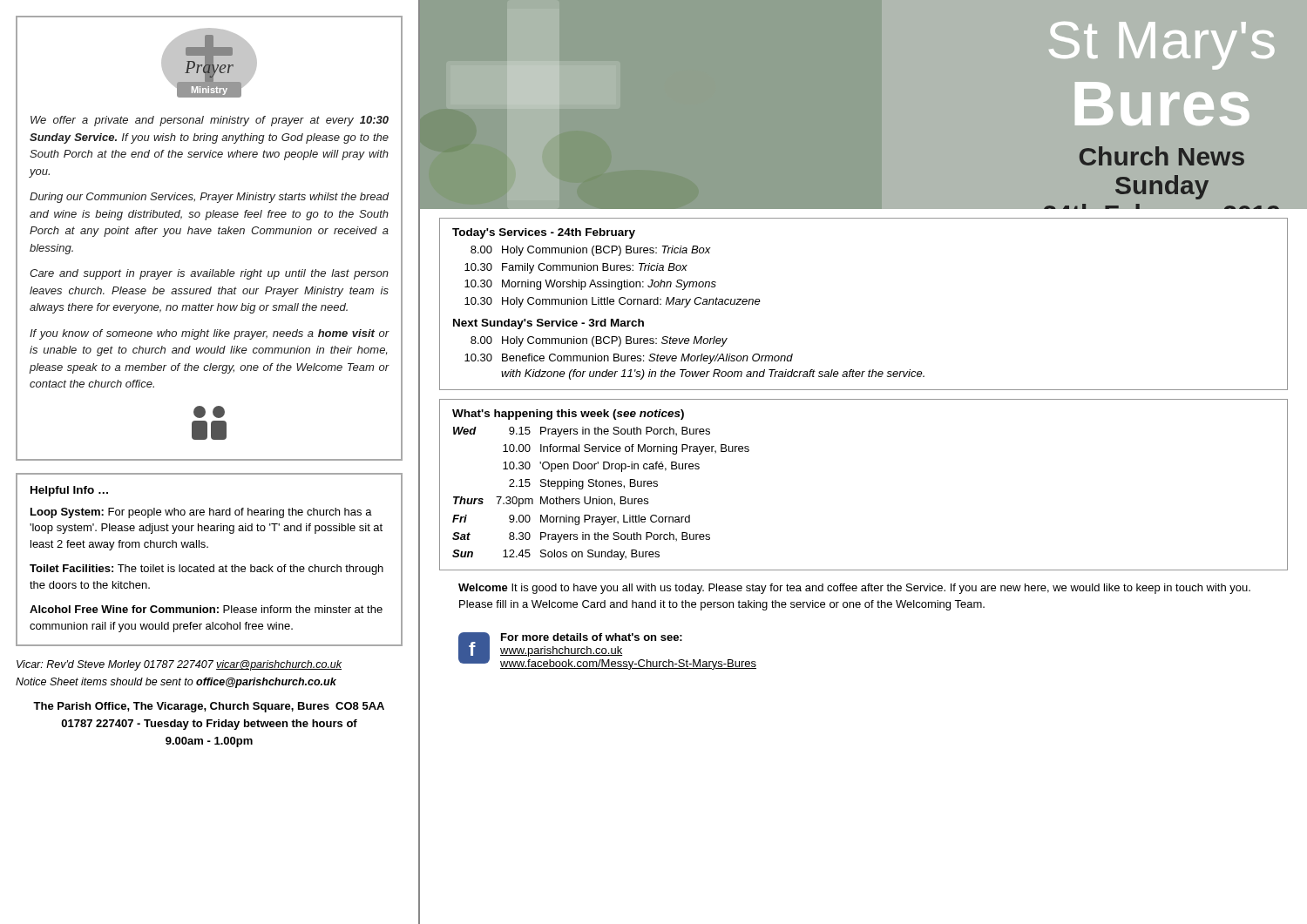Find the list item containing "10.30 Morning Worship"
This screenshot has width=1307, height=924.
pyautogui.click(x=590, y=285)
